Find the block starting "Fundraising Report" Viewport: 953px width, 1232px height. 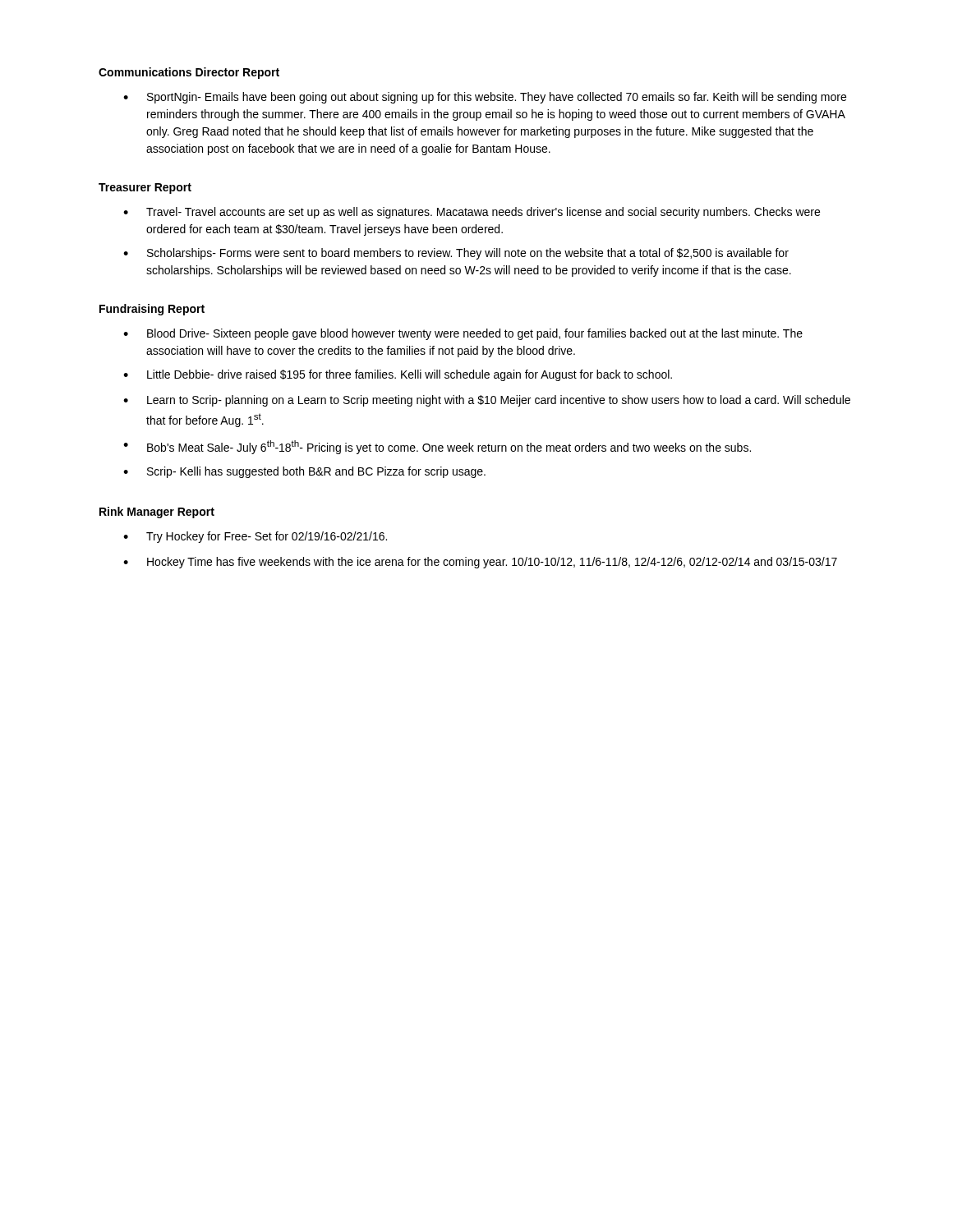click(x=152, y=309)
